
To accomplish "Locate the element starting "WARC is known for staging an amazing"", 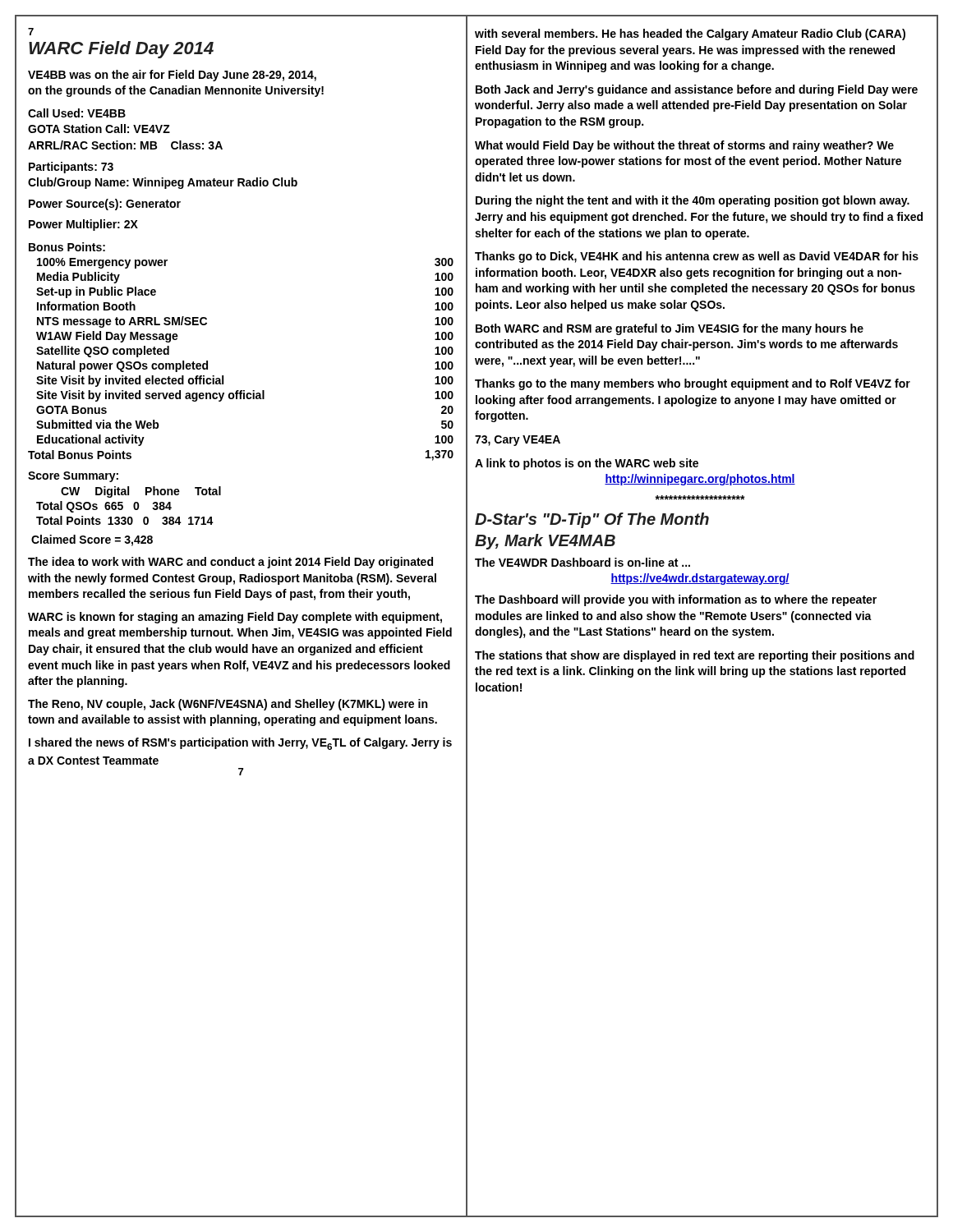I will [240, 649].
